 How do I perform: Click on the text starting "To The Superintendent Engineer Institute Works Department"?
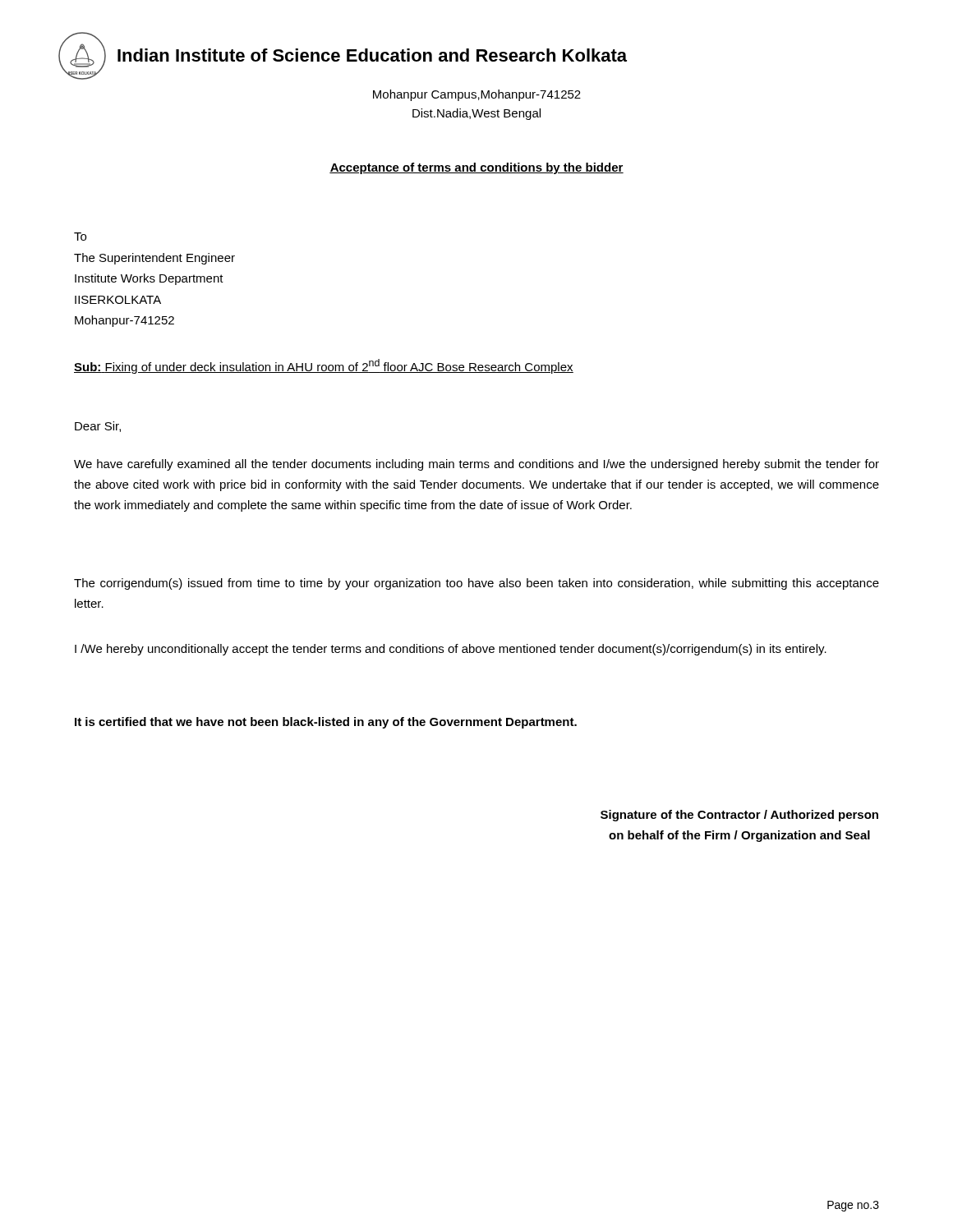click(x=154, y=278)
